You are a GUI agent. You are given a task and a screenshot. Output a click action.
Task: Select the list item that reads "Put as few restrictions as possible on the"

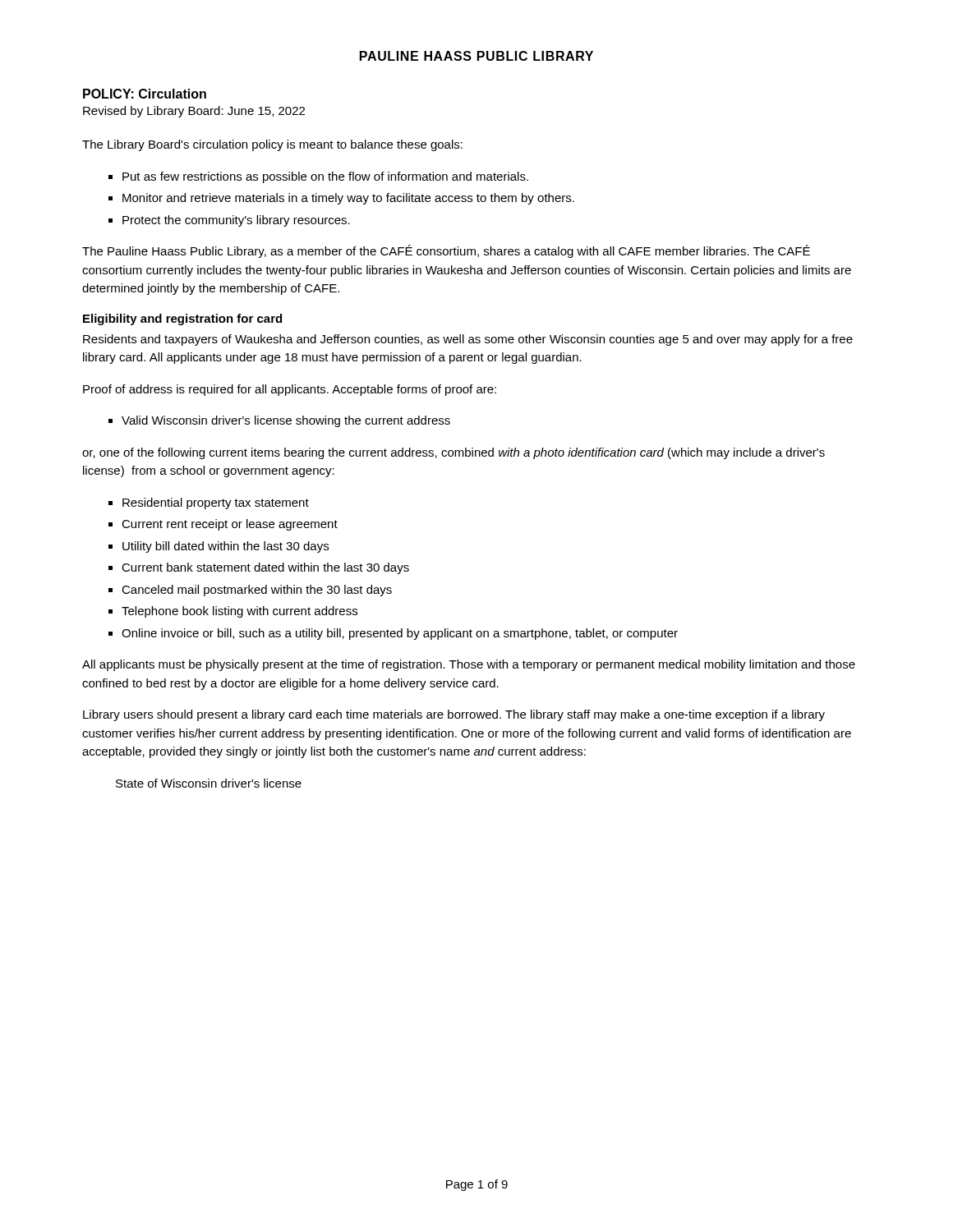coord(325,176)
